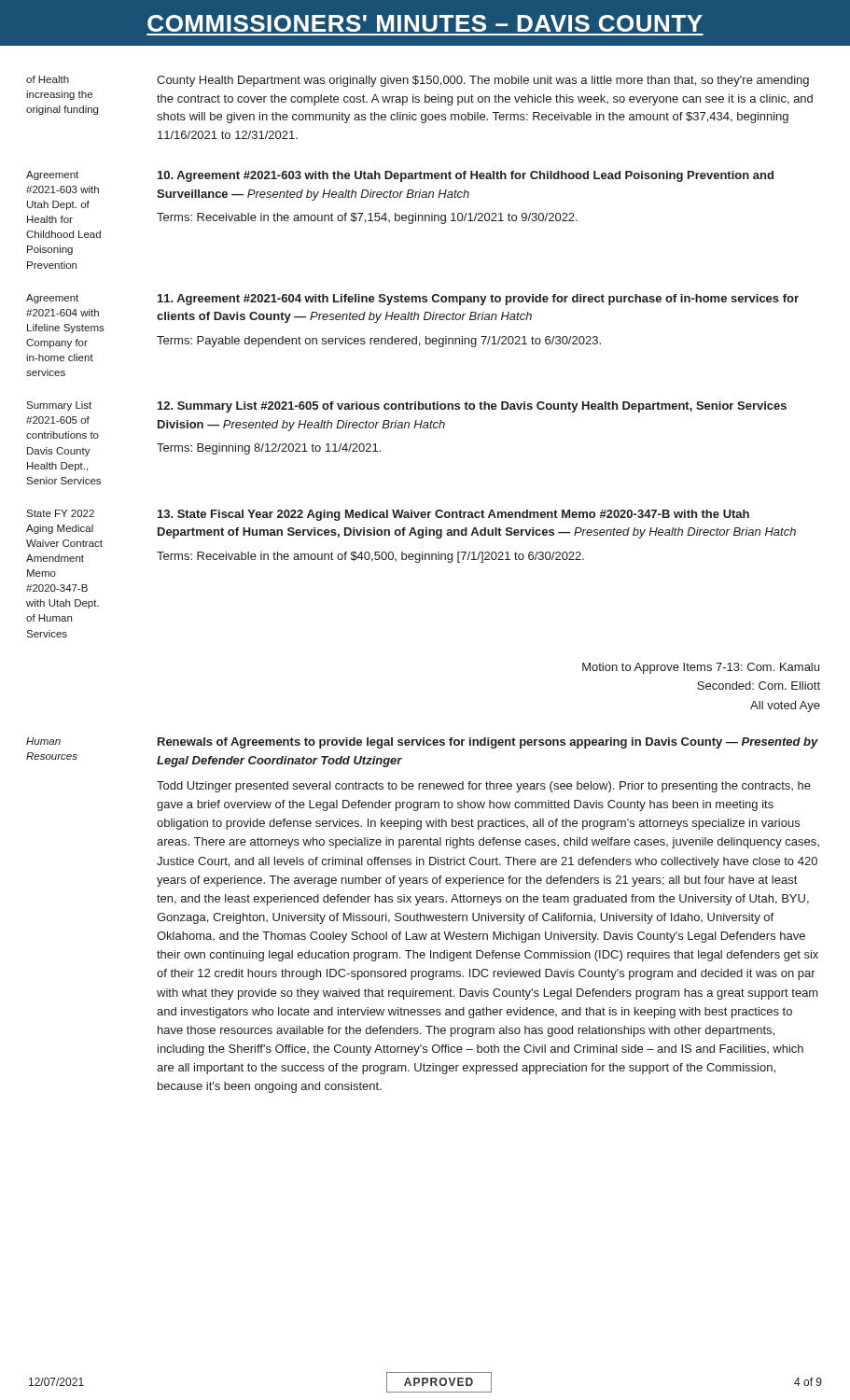Image resolution: width=850 pixels, height=1400 pixels.
Task: Locate the text "COMMISSIONERS' MINUTES – DAVIS COUNTY"
Action: (425, 24)
